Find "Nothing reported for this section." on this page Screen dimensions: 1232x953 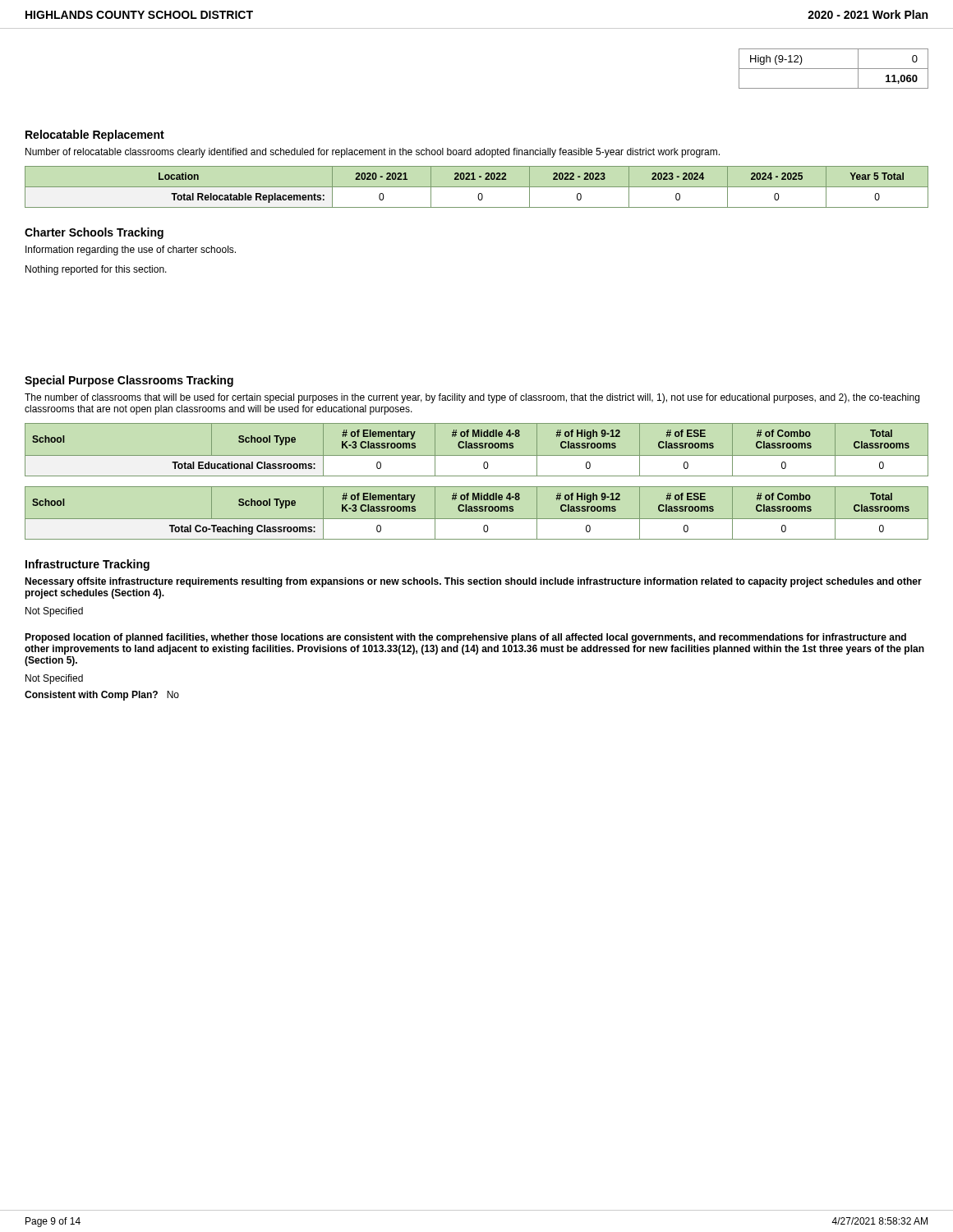[x=96, y=269]
